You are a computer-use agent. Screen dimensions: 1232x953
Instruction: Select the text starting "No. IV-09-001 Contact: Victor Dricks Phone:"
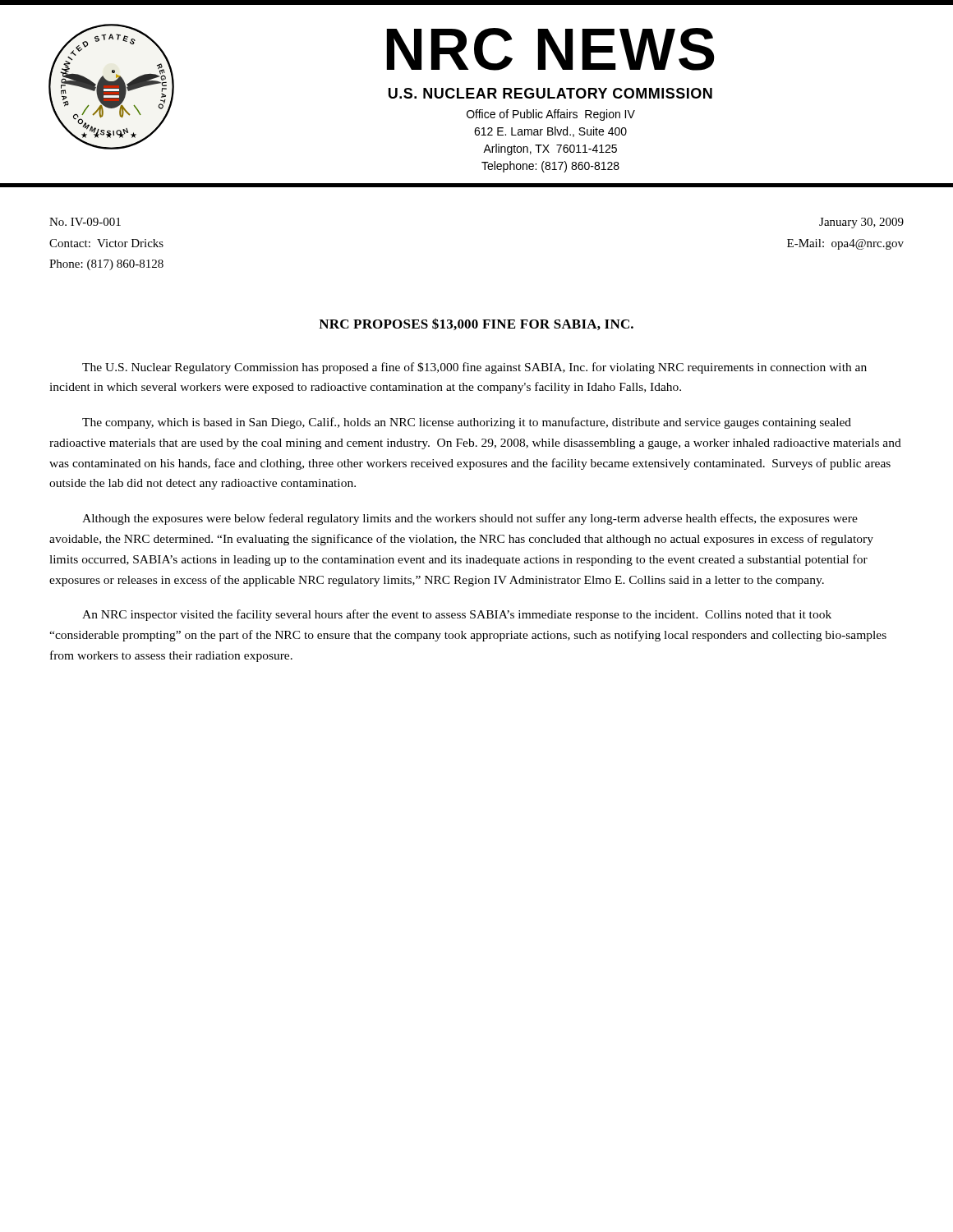106,243
